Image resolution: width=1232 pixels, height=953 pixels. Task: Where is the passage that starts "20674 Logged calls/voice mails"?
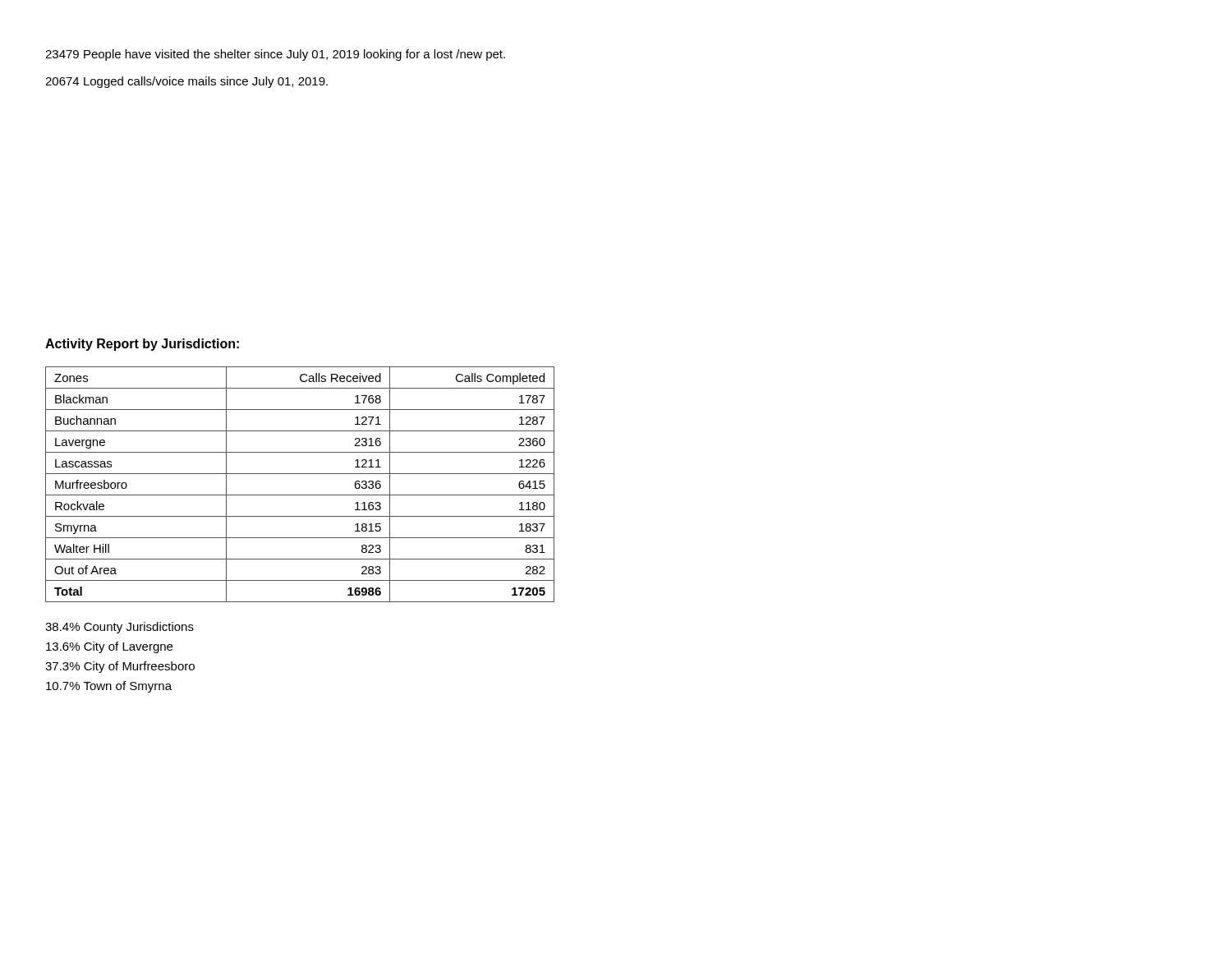tap(187, 81)
